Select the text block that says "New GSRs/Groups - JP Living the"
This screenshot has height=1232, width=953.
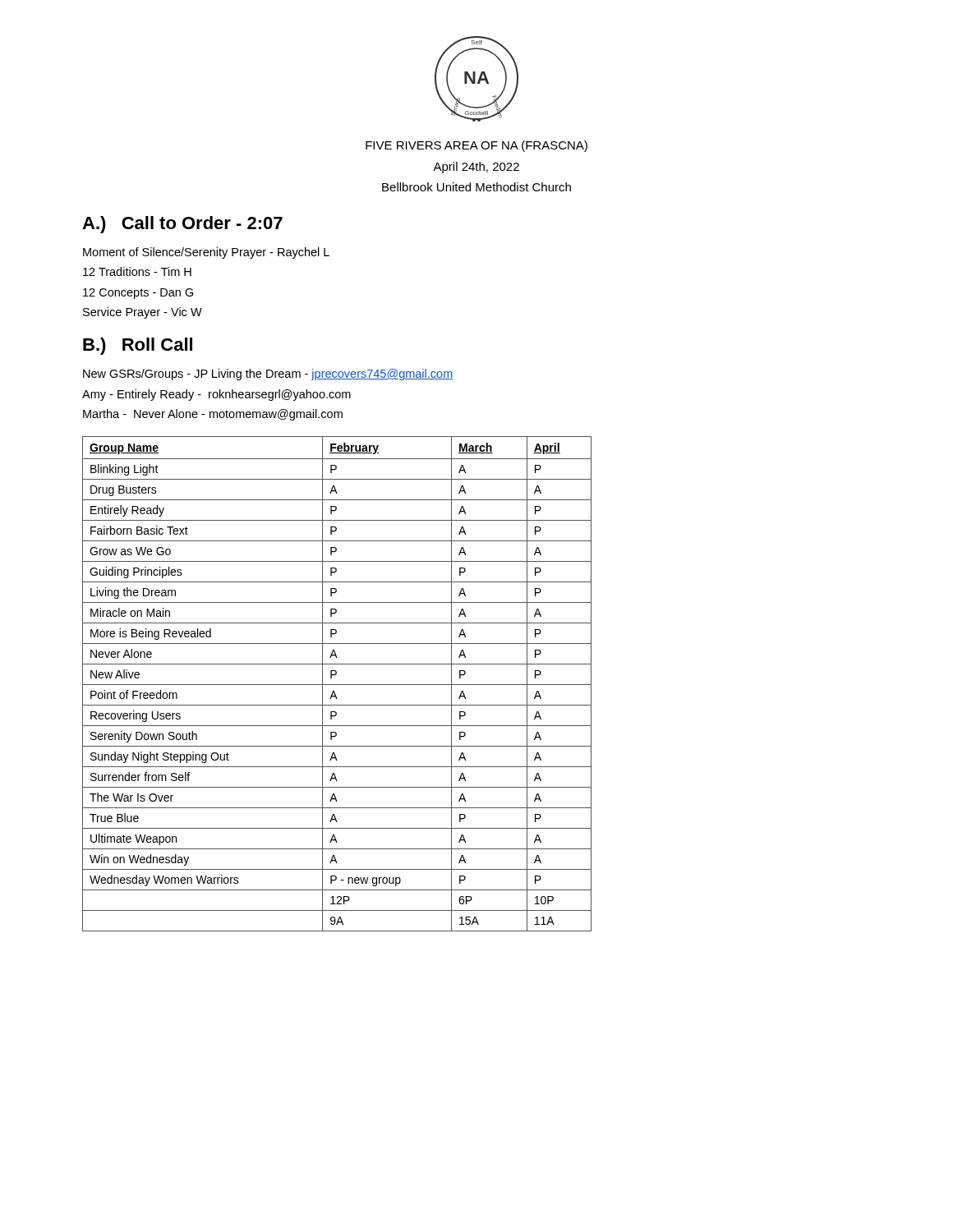[268, 394]
